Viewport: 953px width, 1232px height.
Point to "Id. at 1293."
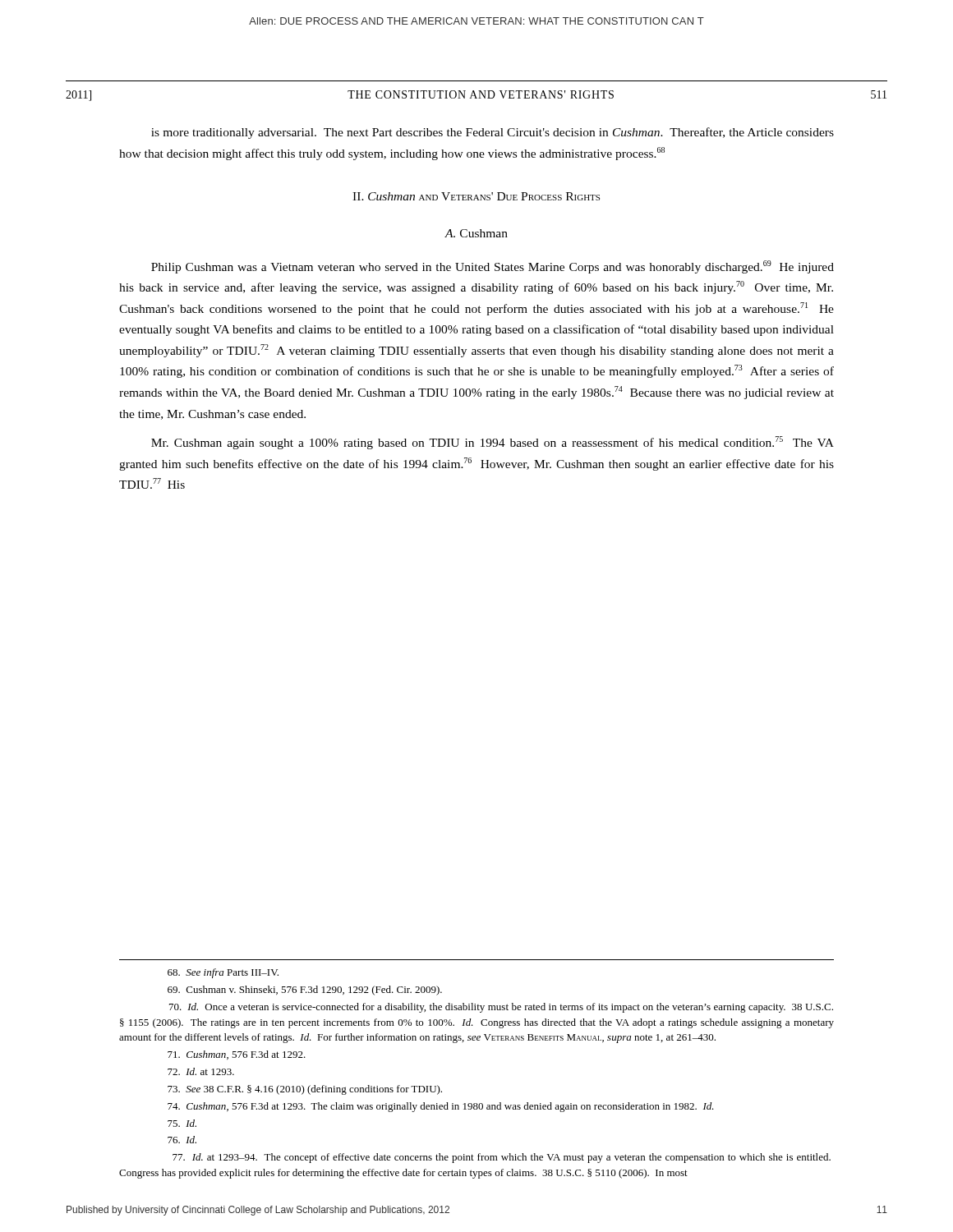[190, 1071]
